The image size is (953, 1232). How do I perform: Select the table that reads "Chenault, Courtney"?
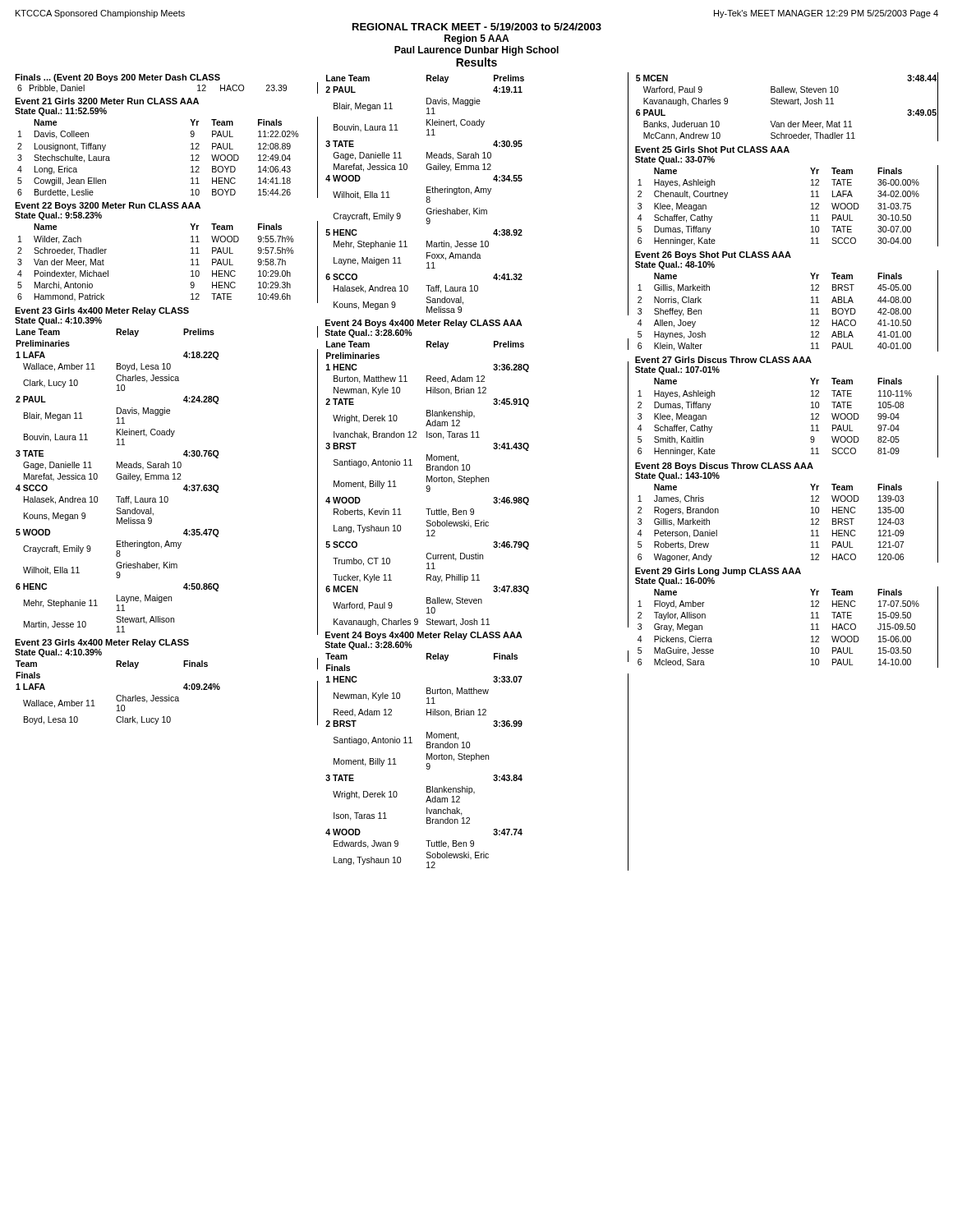coord(787,206)
